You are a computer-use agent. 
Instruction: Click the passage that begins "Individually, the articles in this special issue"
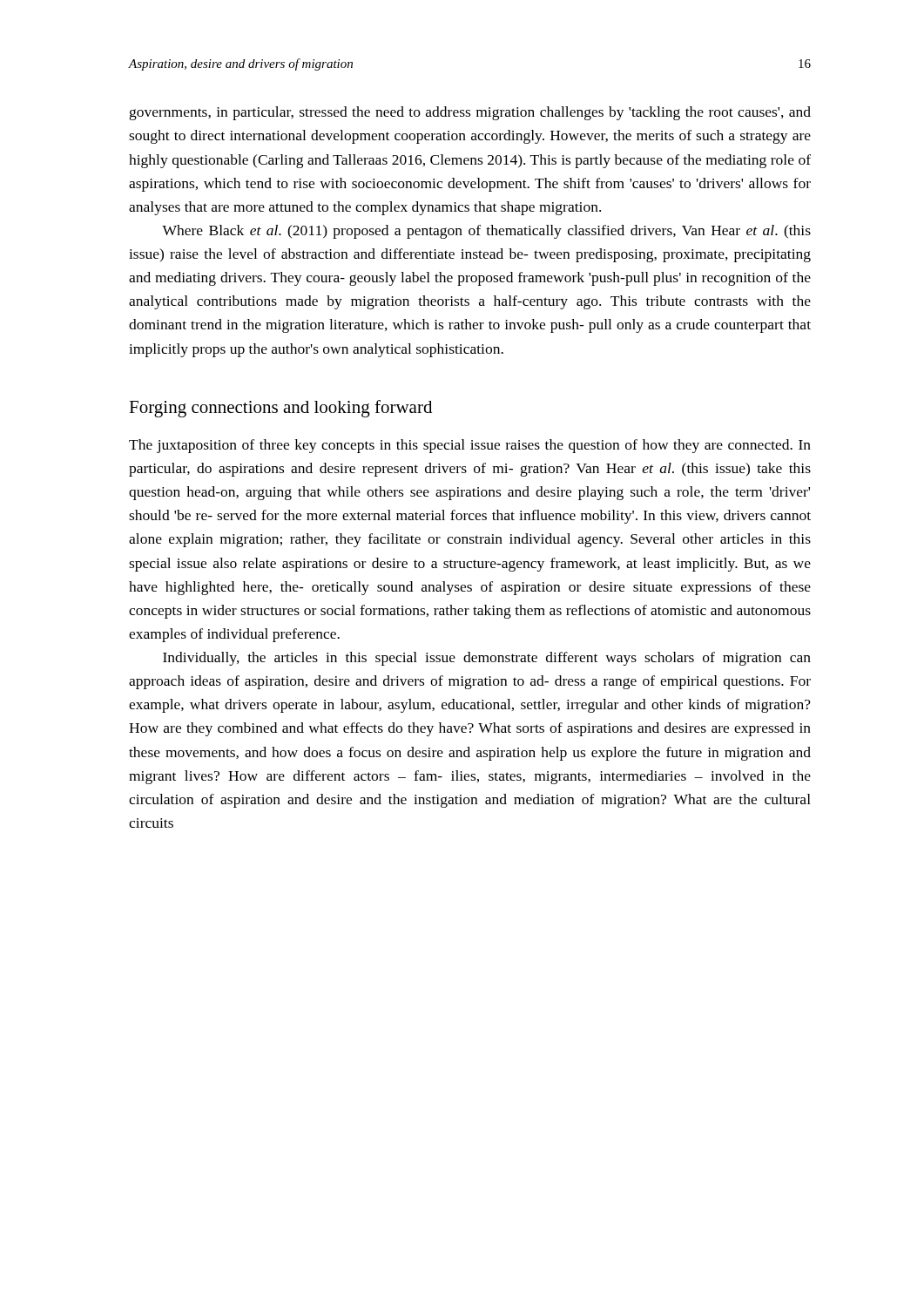pos(470,740)
